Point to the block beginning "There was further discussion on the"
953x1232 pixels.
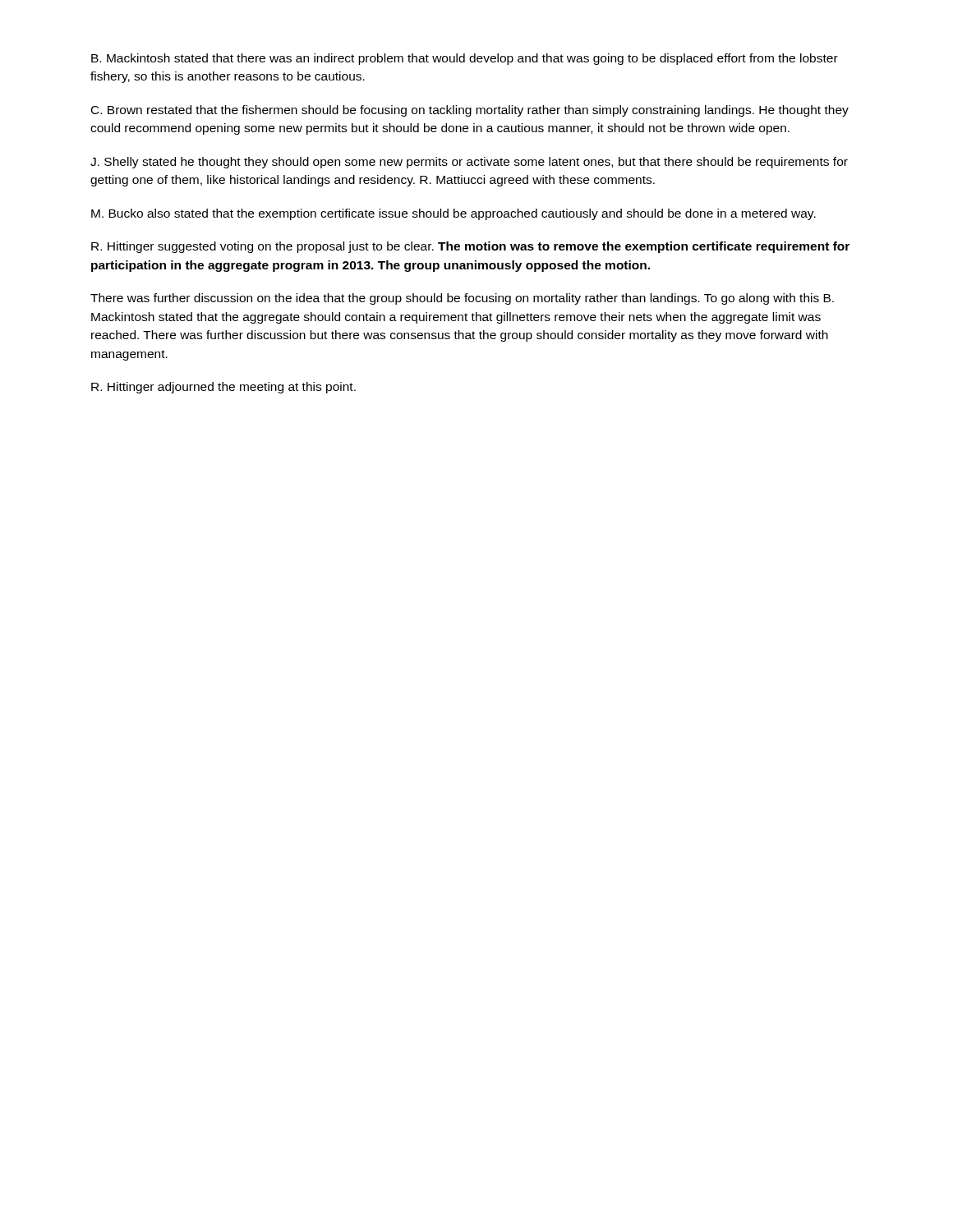[x=463, y=326]
